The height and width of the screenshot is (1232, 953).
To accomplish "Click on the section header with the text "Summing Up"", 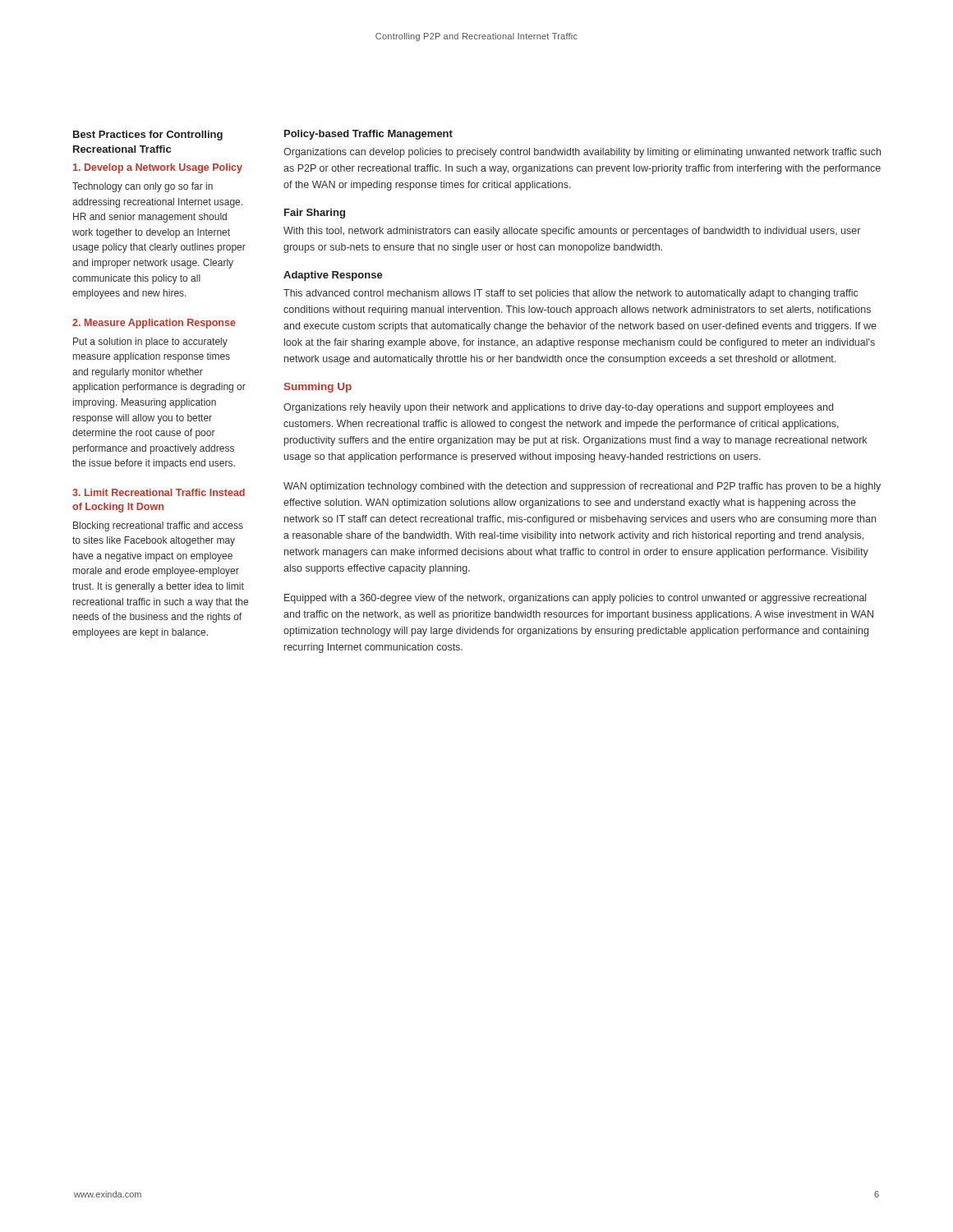I will 318,386.
